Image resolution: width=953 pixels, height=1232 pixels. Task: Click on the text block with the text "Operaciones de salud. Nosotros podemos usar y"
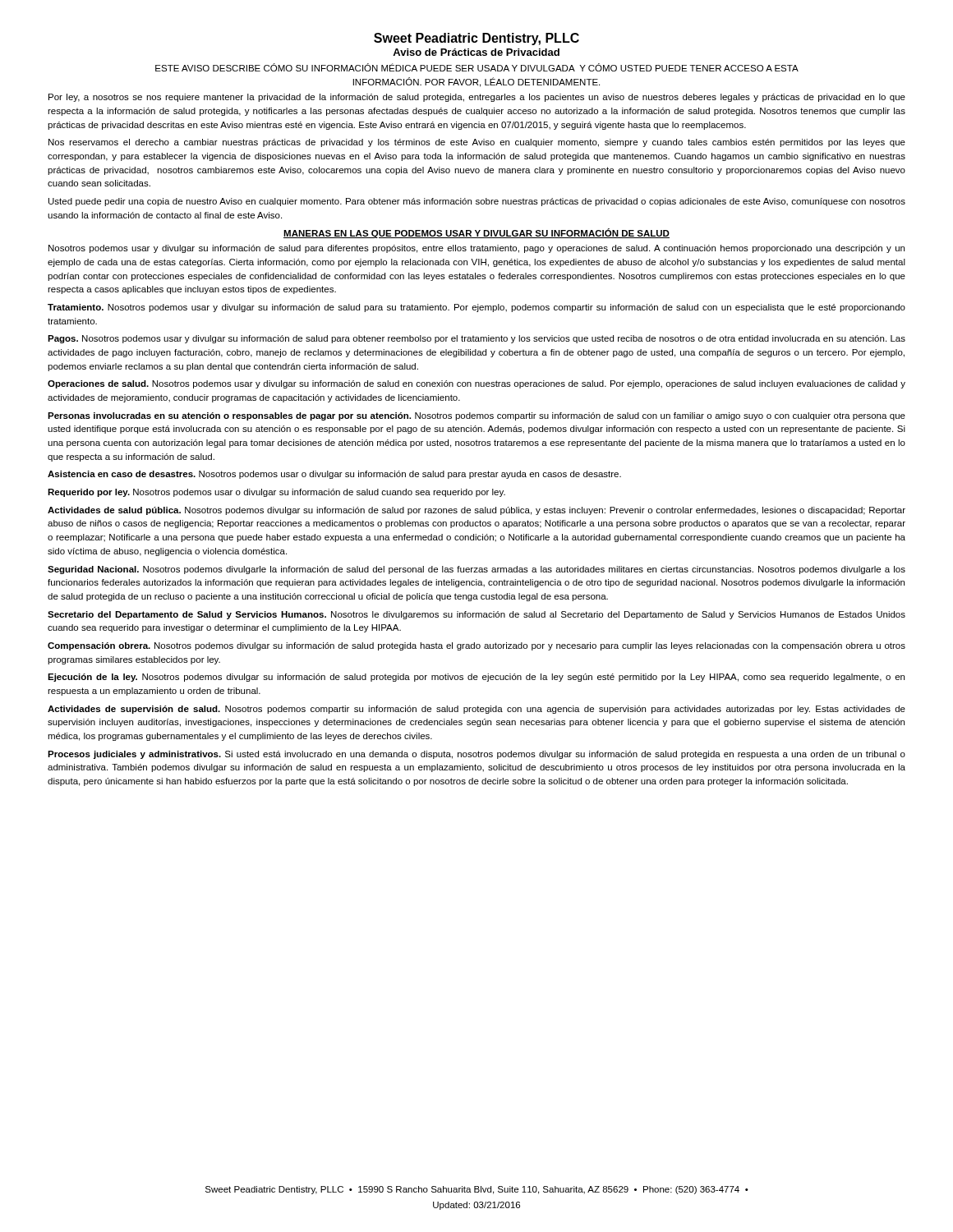click(476, 391)
